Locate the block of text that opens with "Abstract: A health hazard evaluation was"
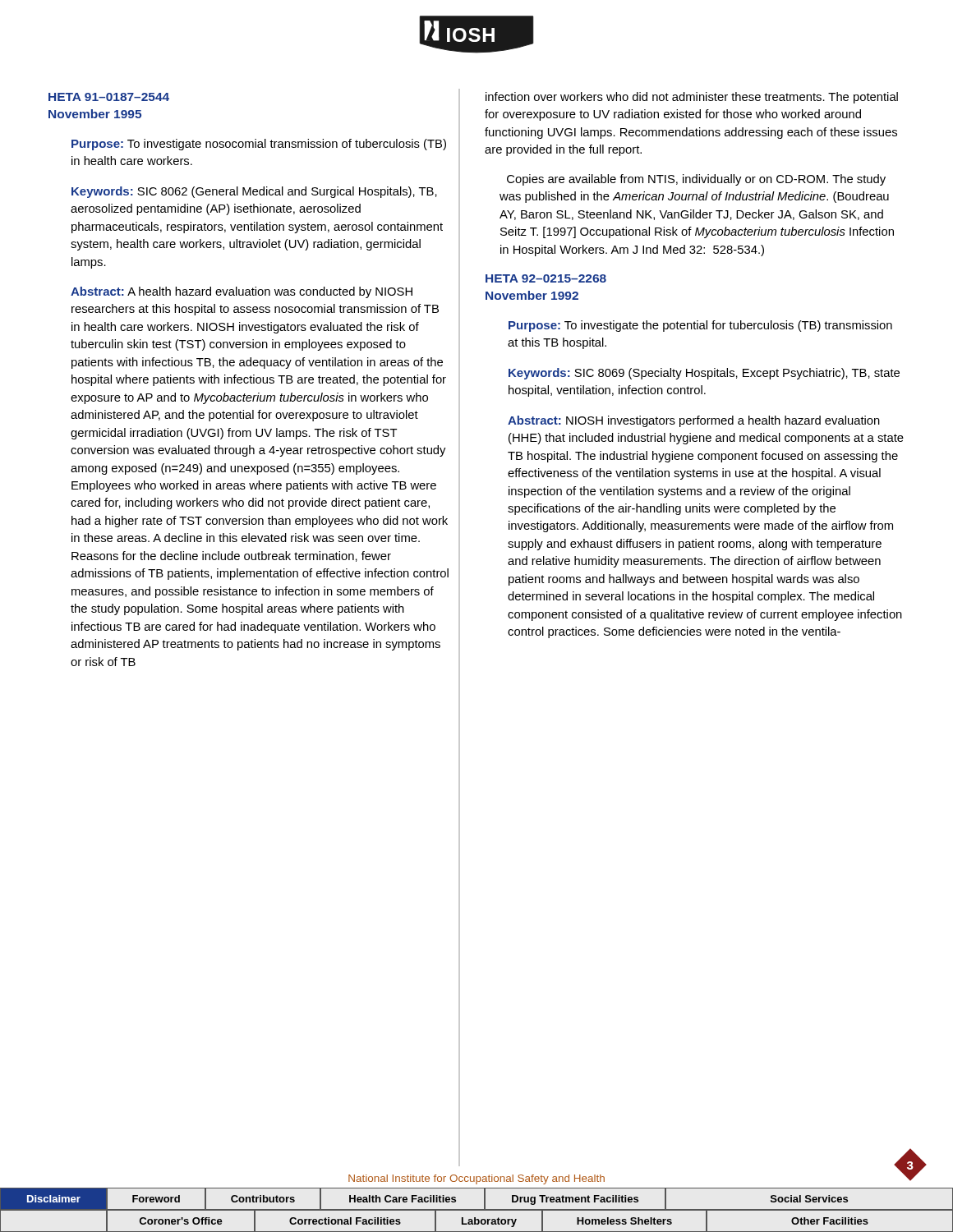Image resolution: width=953 pixels, height=1232 pixels. (x=260, y=476)
